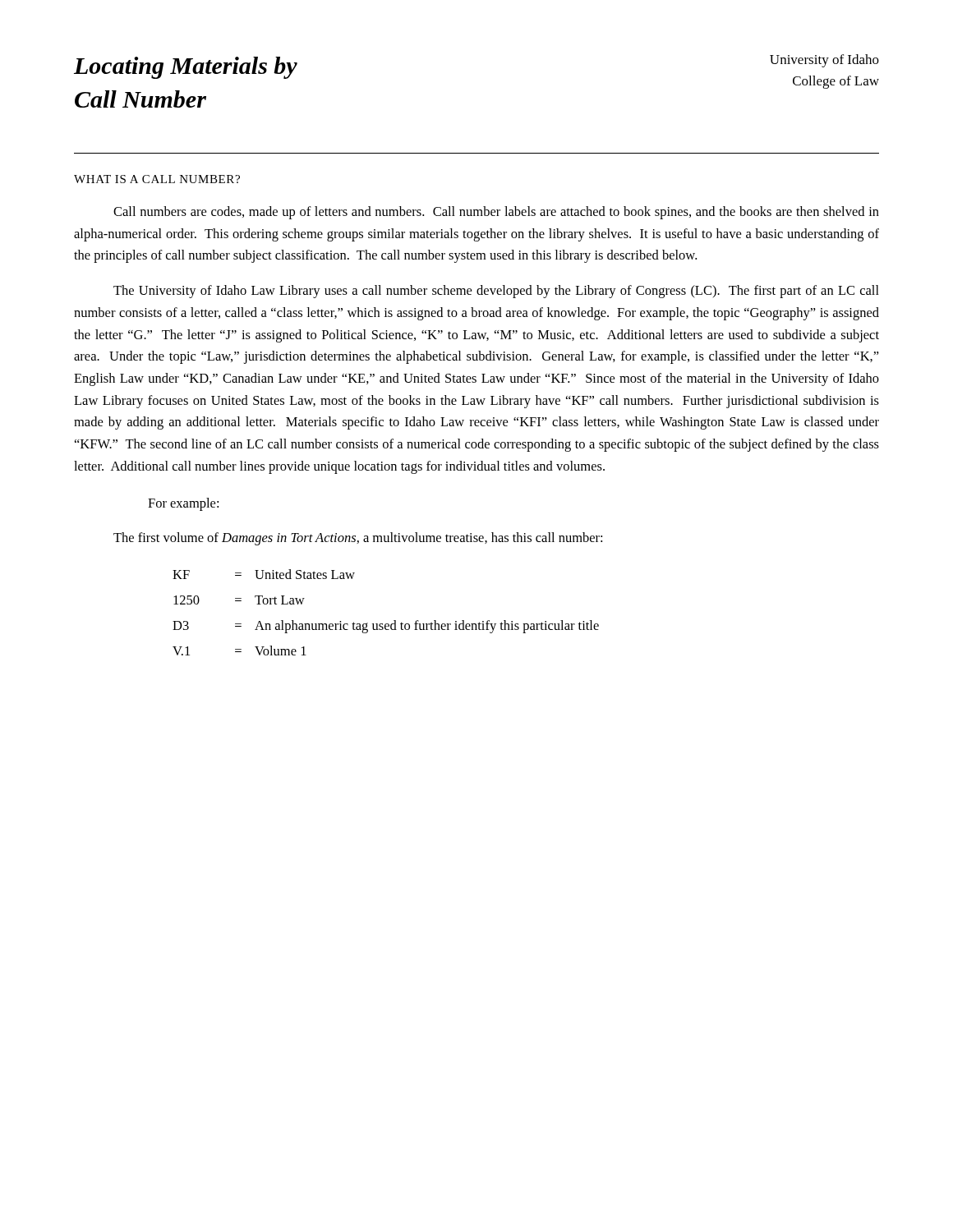953x1232 pixels.
Task: Find the region starting "The first volume of Damages in Tort"
Action: pyautogui.click(x=359, y=538)
